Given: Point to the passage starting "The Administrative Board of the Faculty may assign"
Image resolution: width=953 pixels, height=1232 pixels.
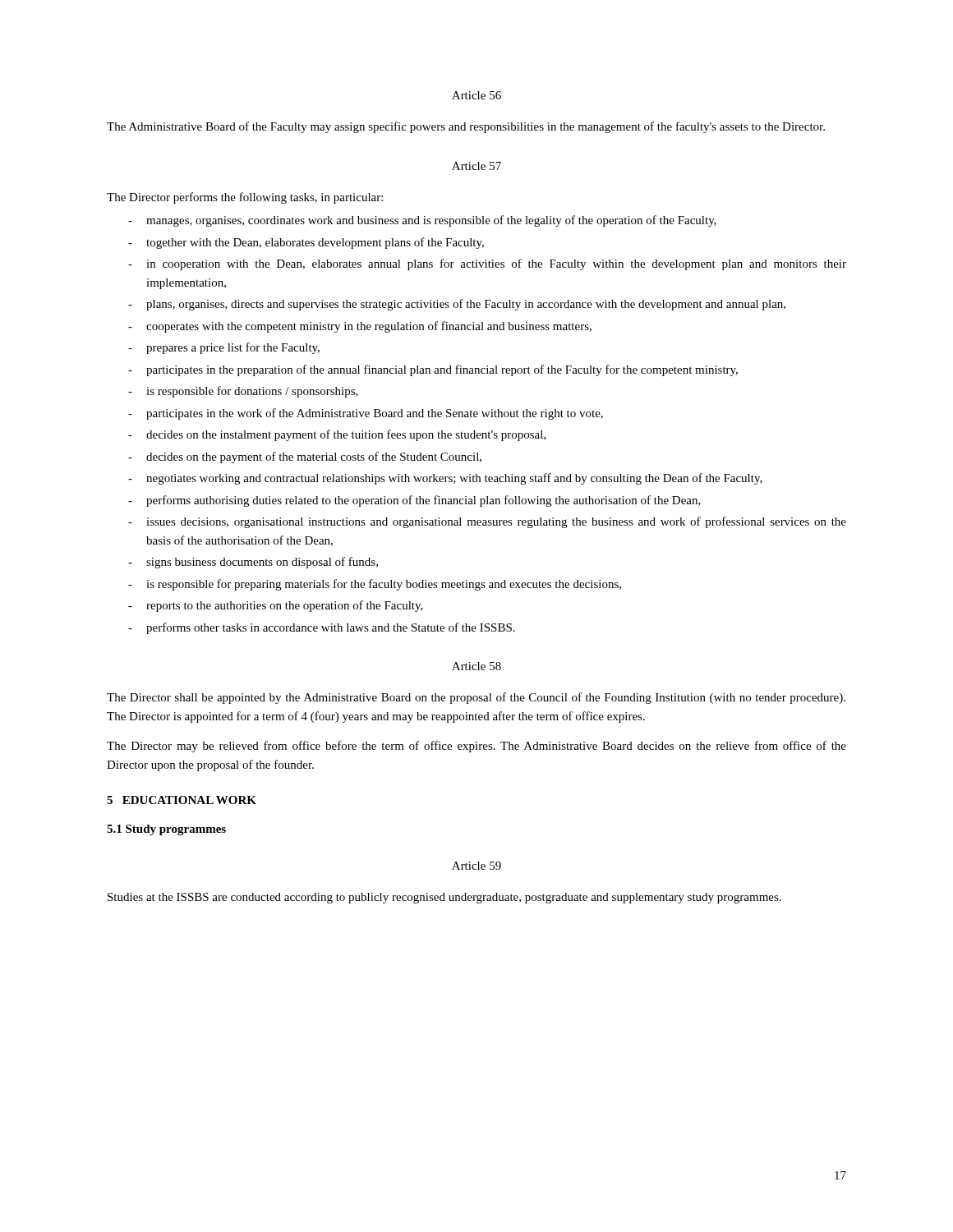Looking at the screenshot, I should [x=466, y=126].
